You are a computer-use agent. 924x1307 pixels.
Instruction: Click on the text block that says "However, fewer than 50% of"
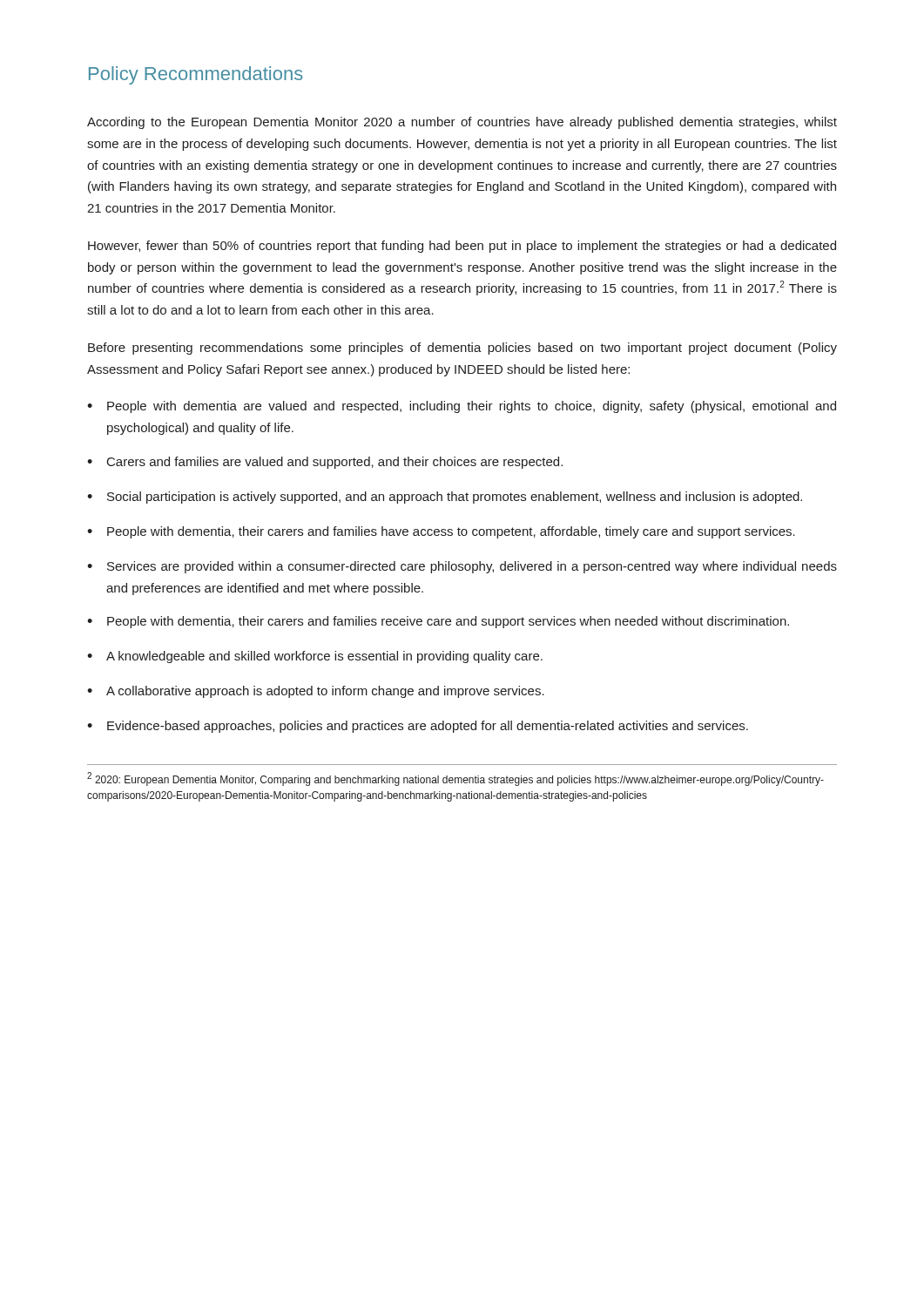pyautogui.click(x=462, y=277)
